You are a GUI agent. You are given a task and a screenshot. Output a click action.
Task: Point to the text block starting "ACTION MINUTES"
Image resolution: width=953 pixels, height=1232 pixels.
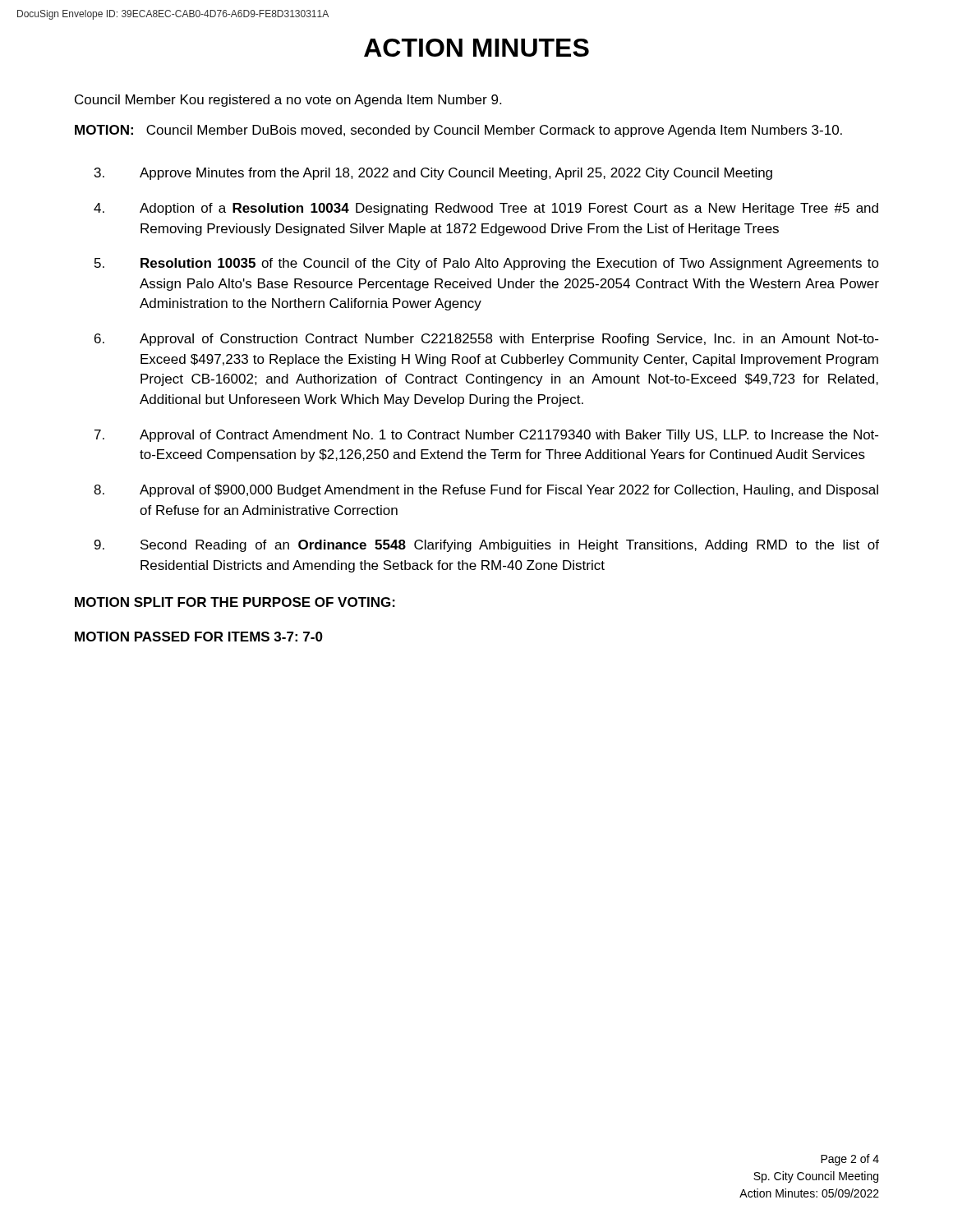(x=476, y=48)
